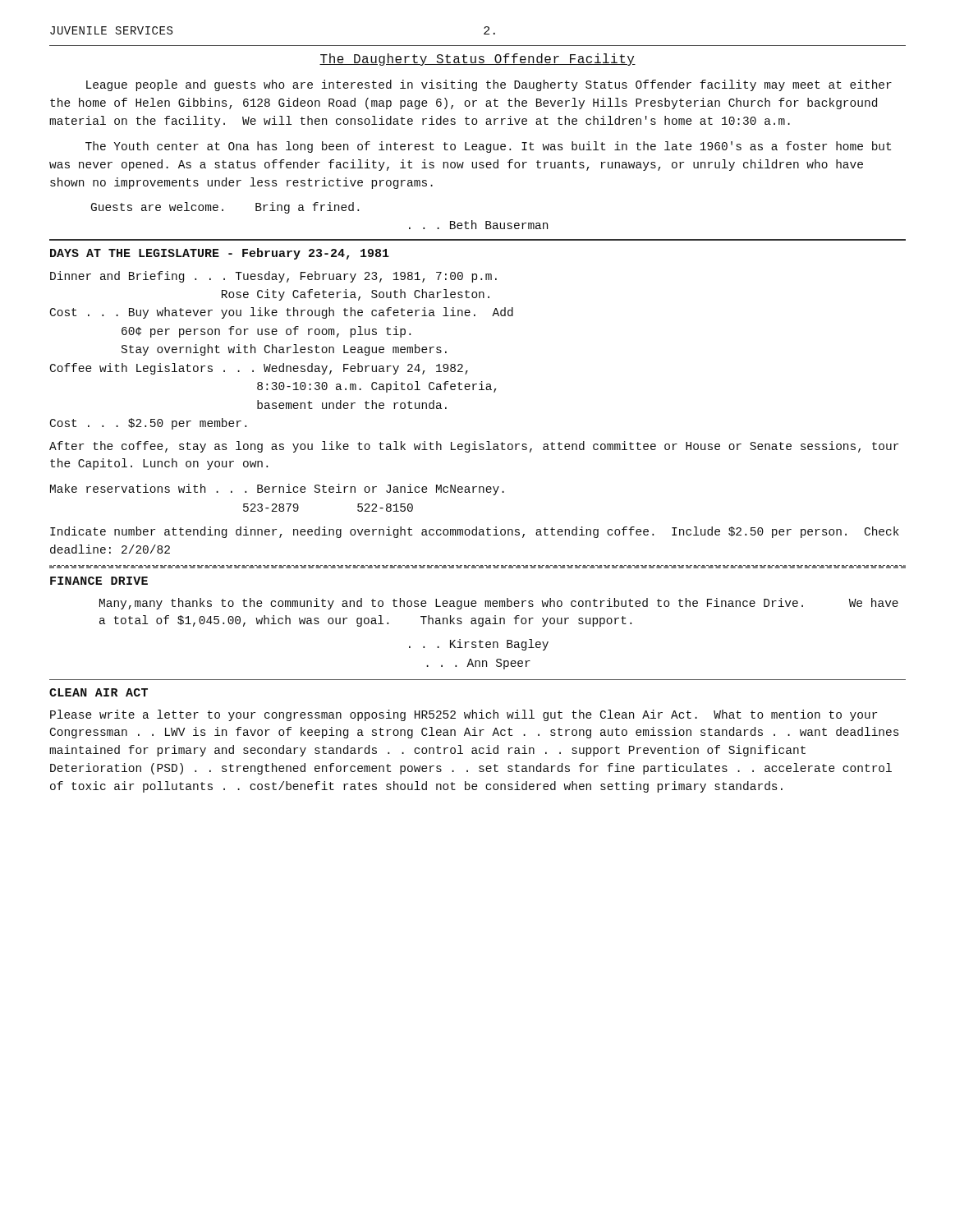Find the section header that reads "CLEAN AIR ACT"
955x1232 pixels.
99,693
